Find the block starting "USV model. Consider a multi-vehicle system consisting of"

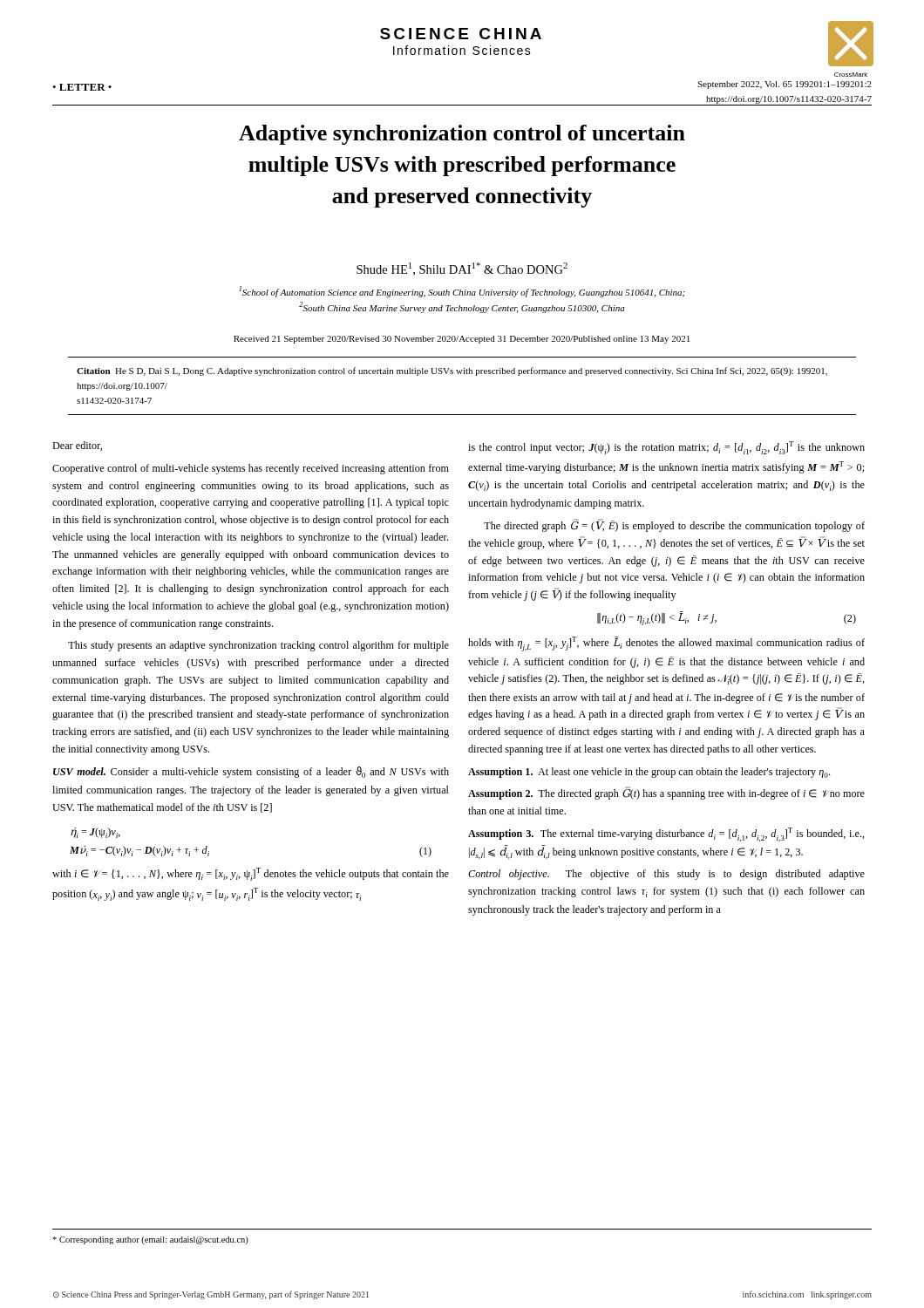(x=251, y=789)
